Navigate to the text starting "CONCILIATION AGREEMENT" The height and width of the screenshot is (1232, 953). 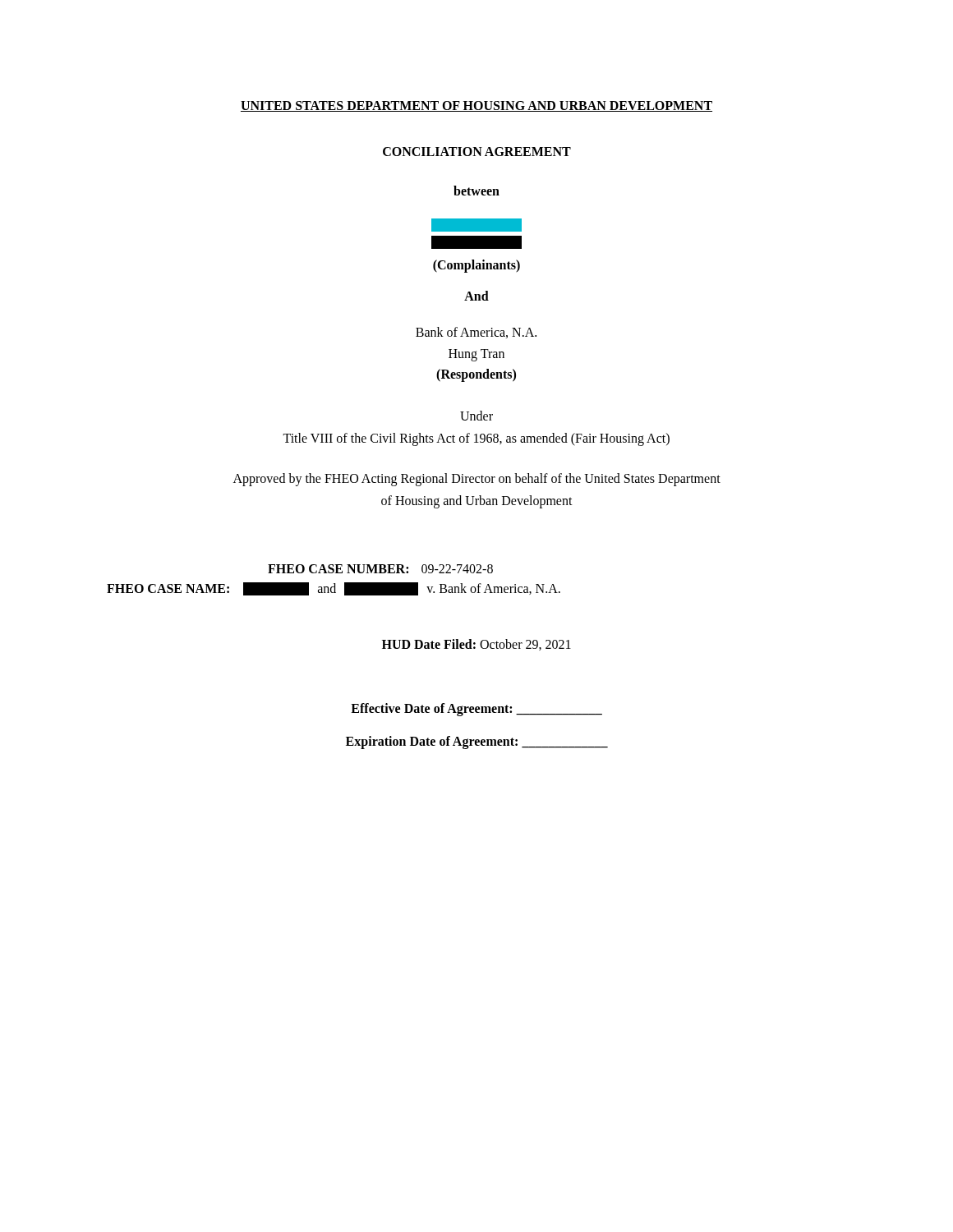click(x=476, y=152)
